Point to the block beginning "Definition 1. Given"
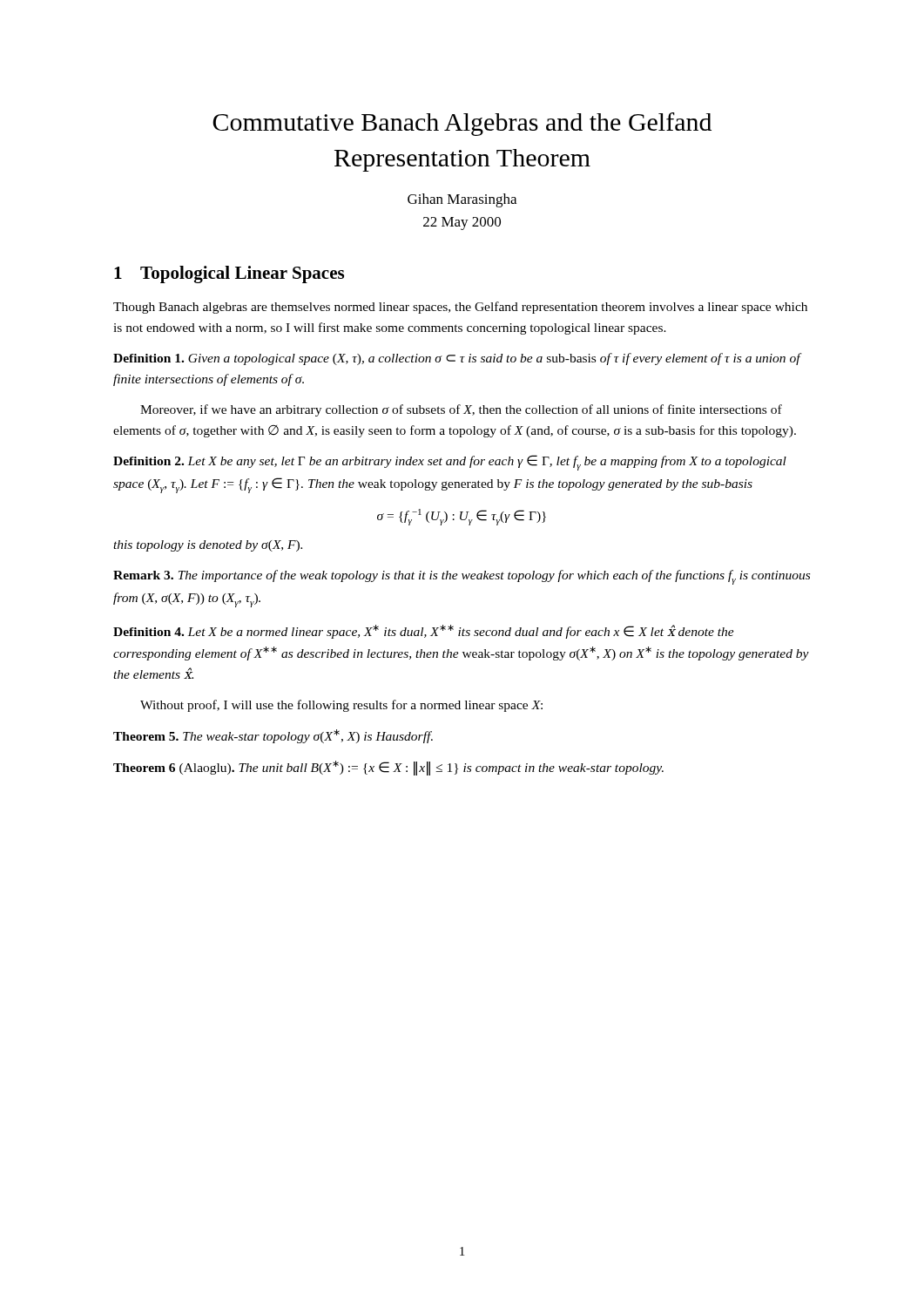924x1307 pixels. (457, 368)
